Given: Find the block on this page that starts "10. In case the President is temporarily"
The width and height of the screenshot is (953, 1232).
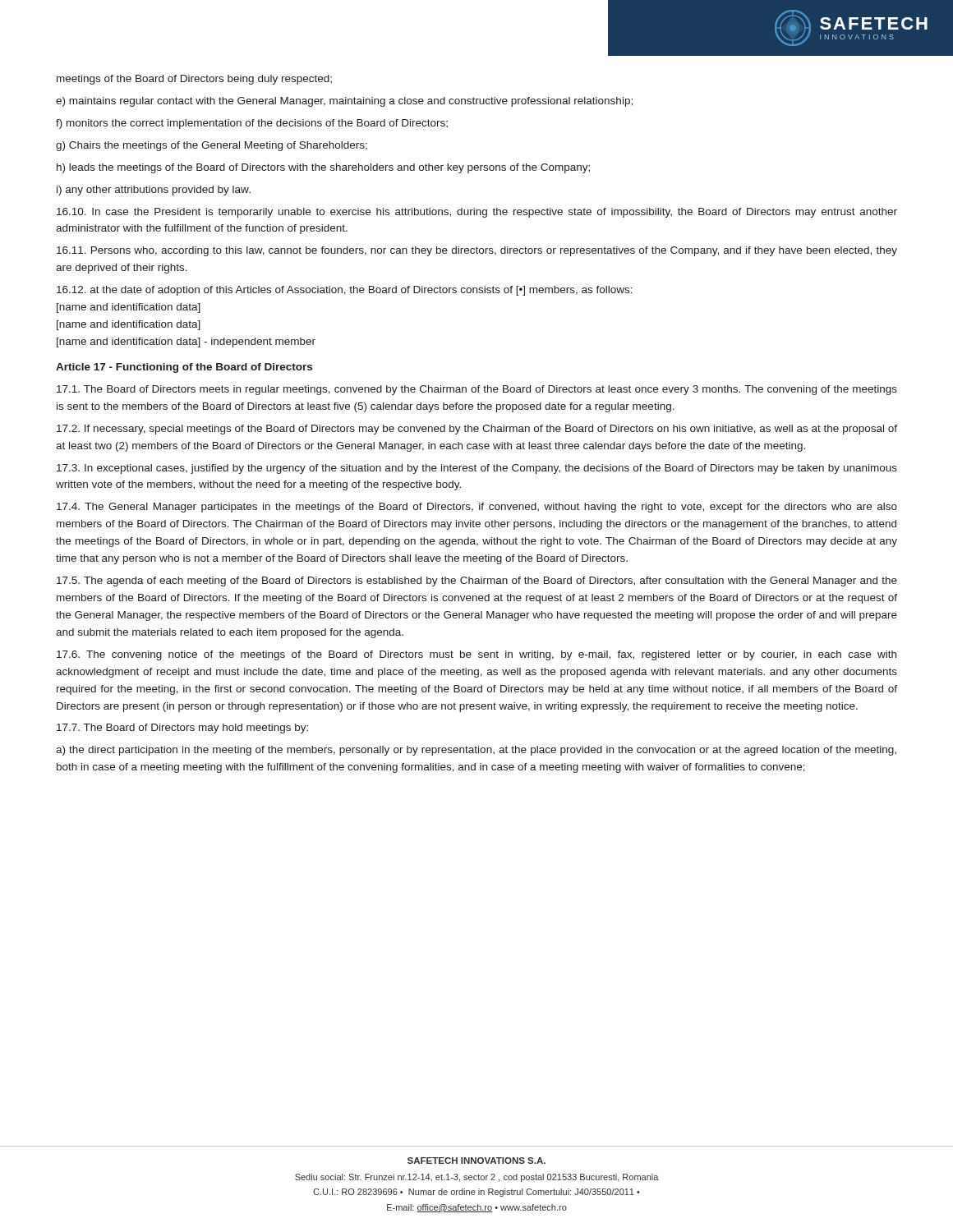Looking at the screenshot, I should 476,220.
